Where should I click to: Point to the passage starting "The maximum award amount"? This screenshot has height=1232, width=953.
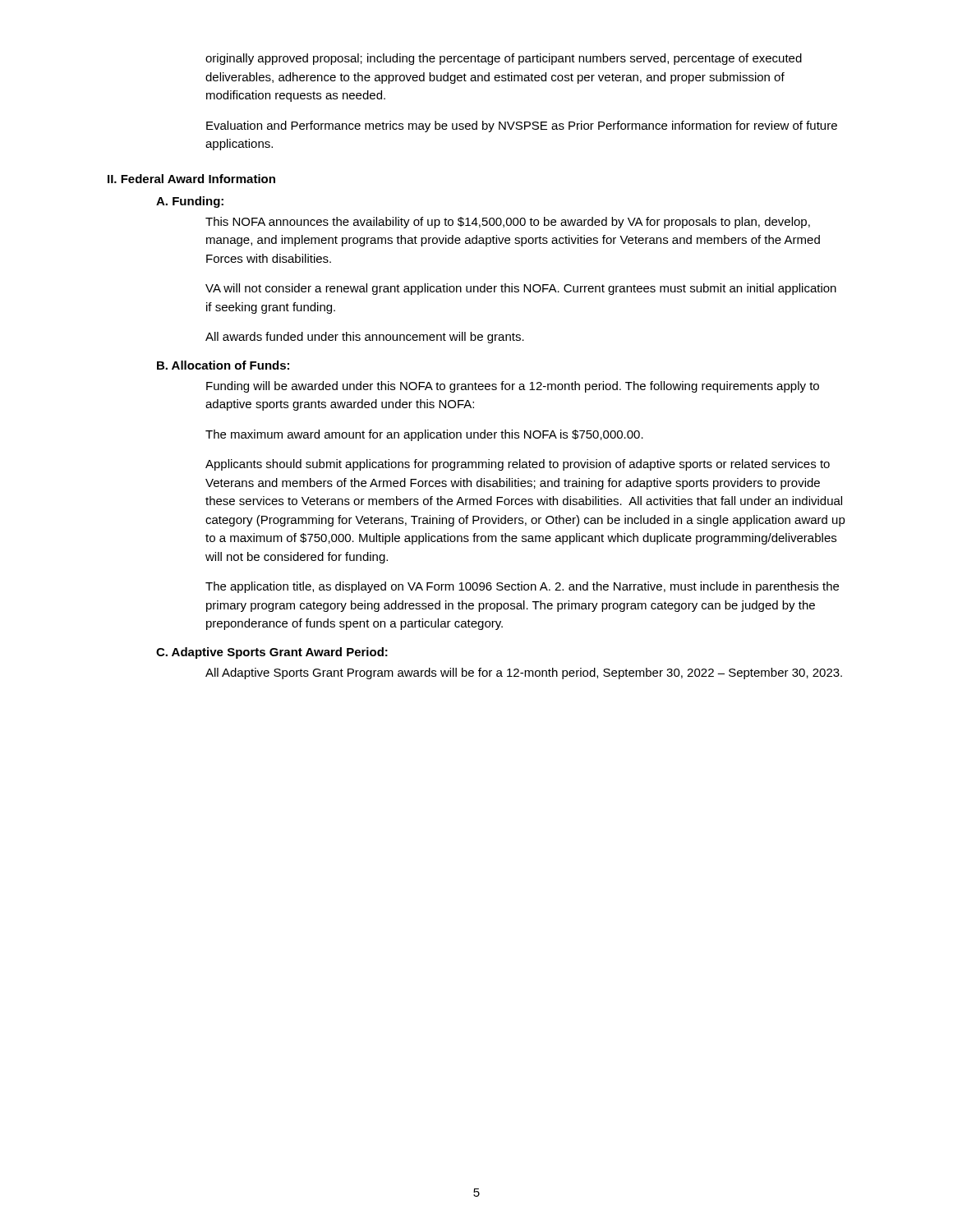point(526,434)
